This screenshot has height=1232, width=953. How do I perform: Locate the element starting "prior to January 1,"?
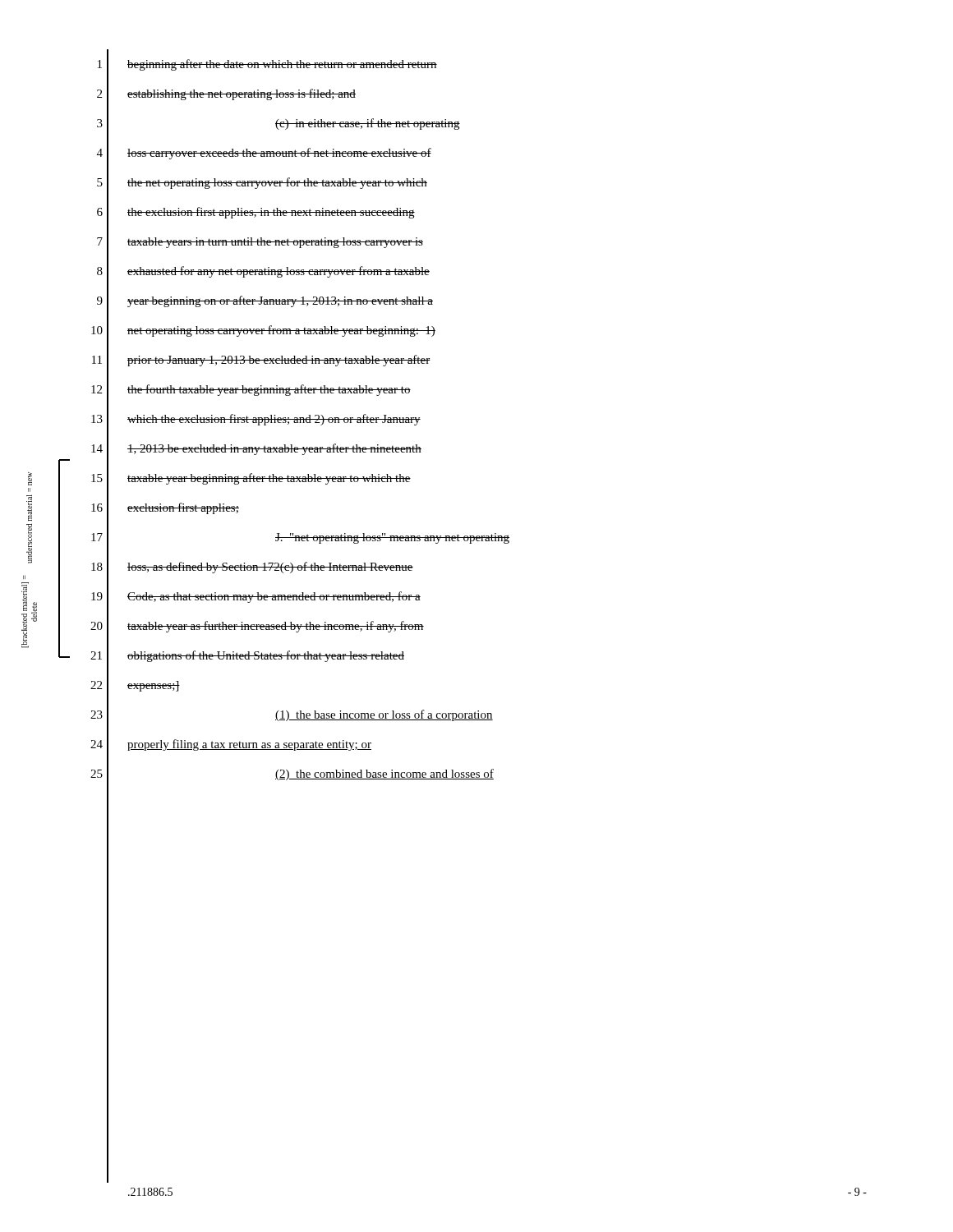coord(279,360)
